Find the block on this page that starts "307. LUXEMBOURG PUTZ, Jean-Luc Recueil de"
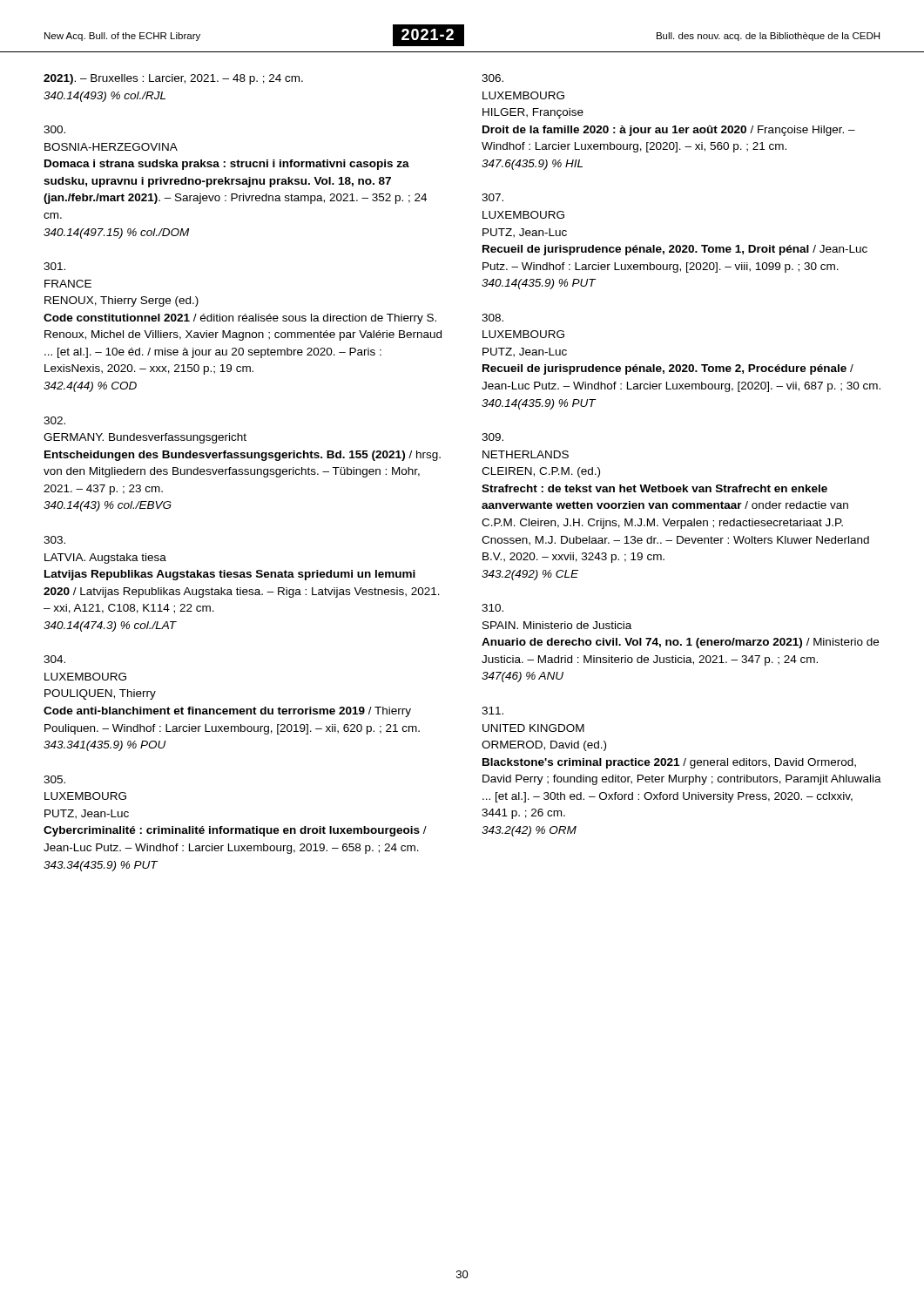 click(x=682, y=241)
